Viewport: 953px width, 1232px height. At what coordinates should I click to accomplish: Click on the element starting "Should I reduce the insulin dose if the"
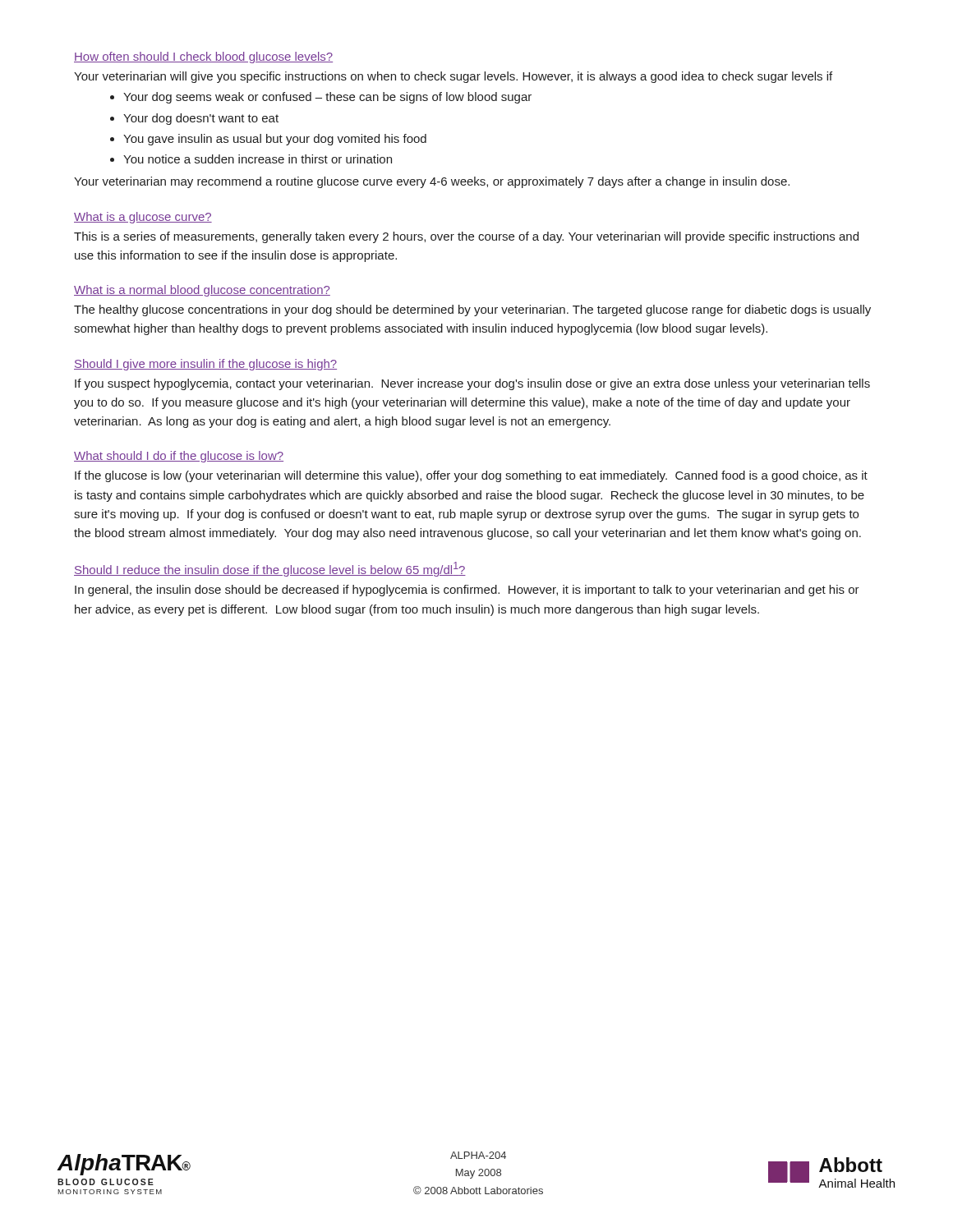(270, 569)
